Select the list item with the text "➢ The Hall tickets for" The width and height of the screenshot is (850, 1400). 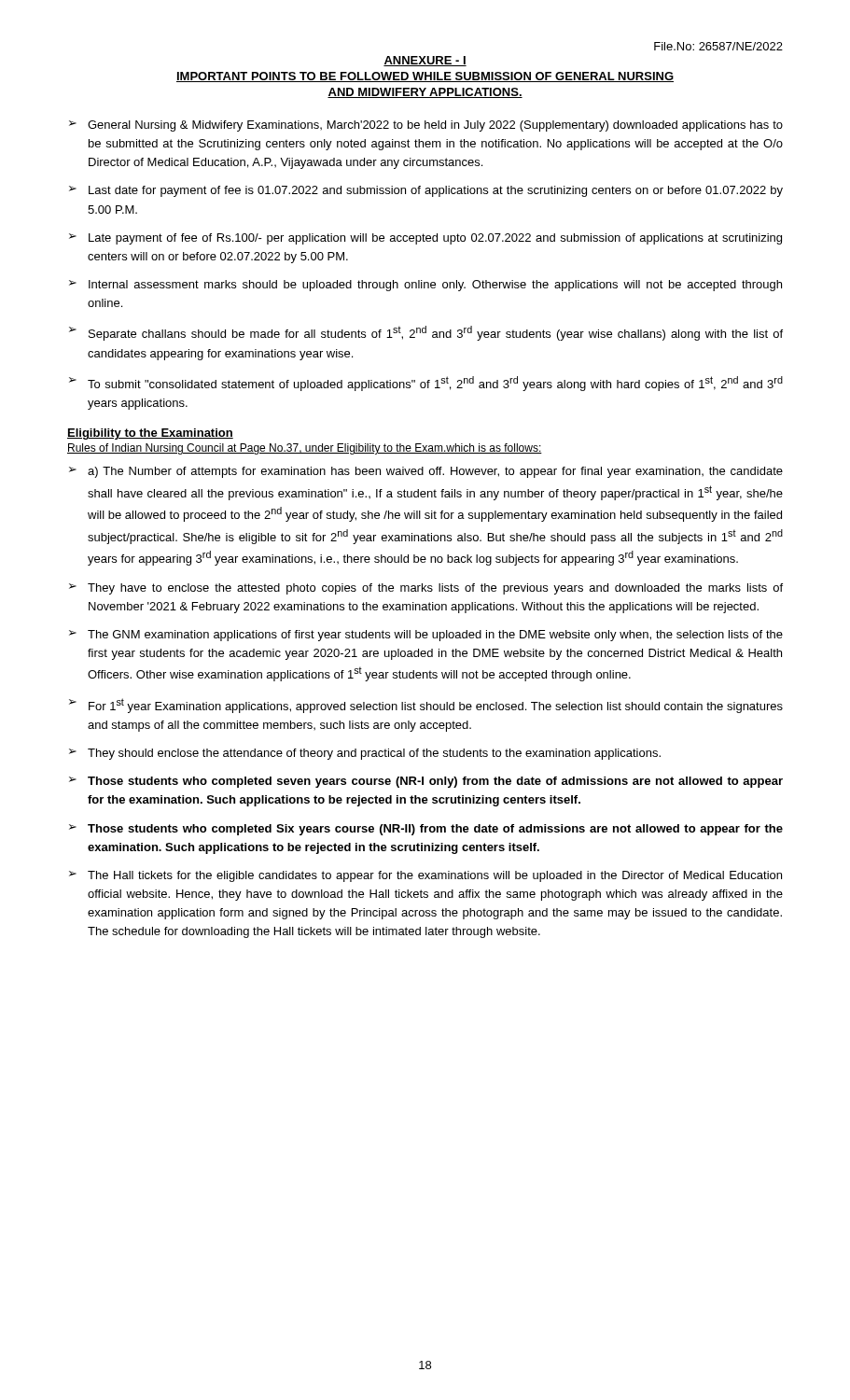[x=425, y=904]
